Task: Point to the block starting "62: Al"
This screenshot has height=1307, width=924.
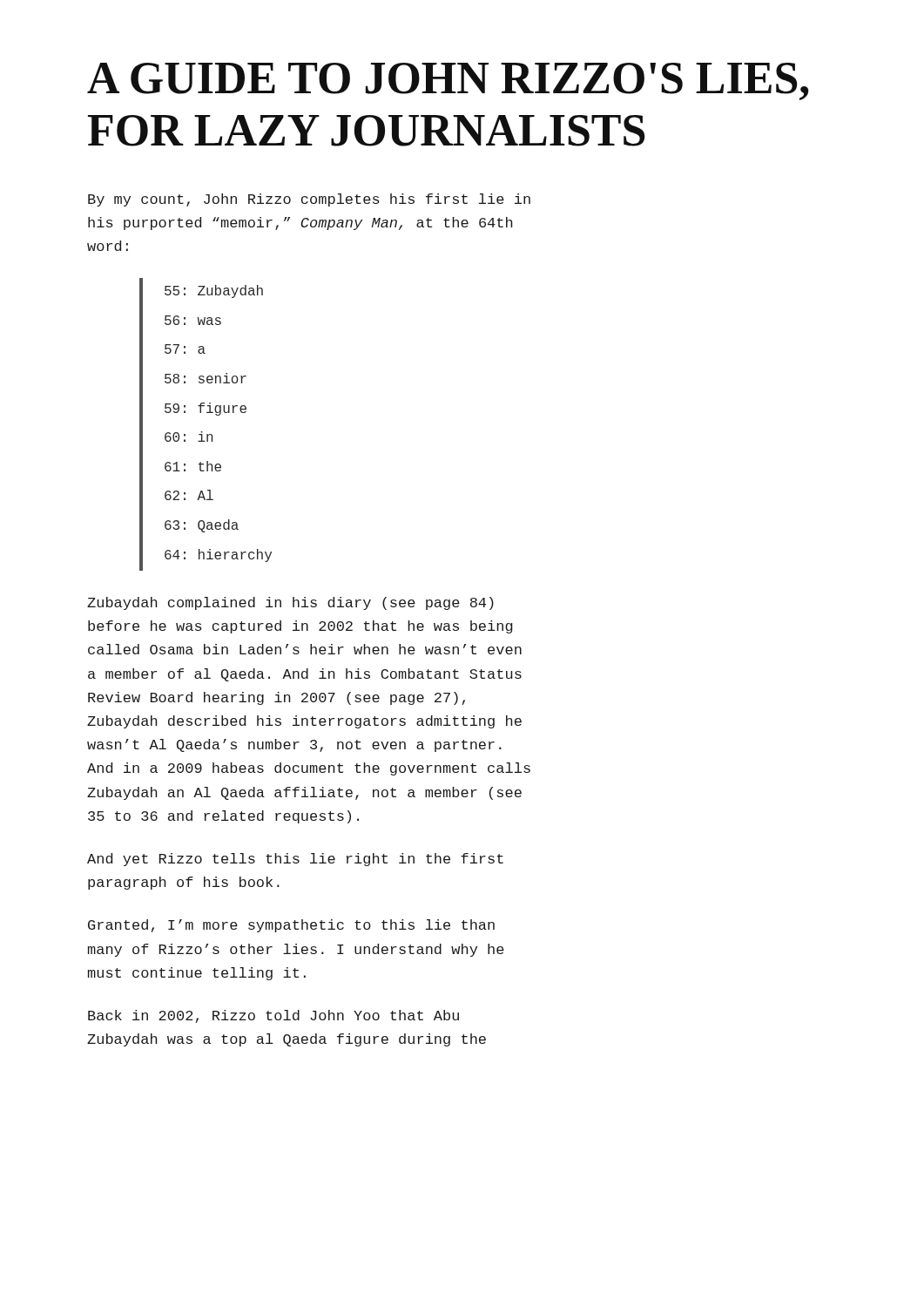Action: [x=189, y=497]
